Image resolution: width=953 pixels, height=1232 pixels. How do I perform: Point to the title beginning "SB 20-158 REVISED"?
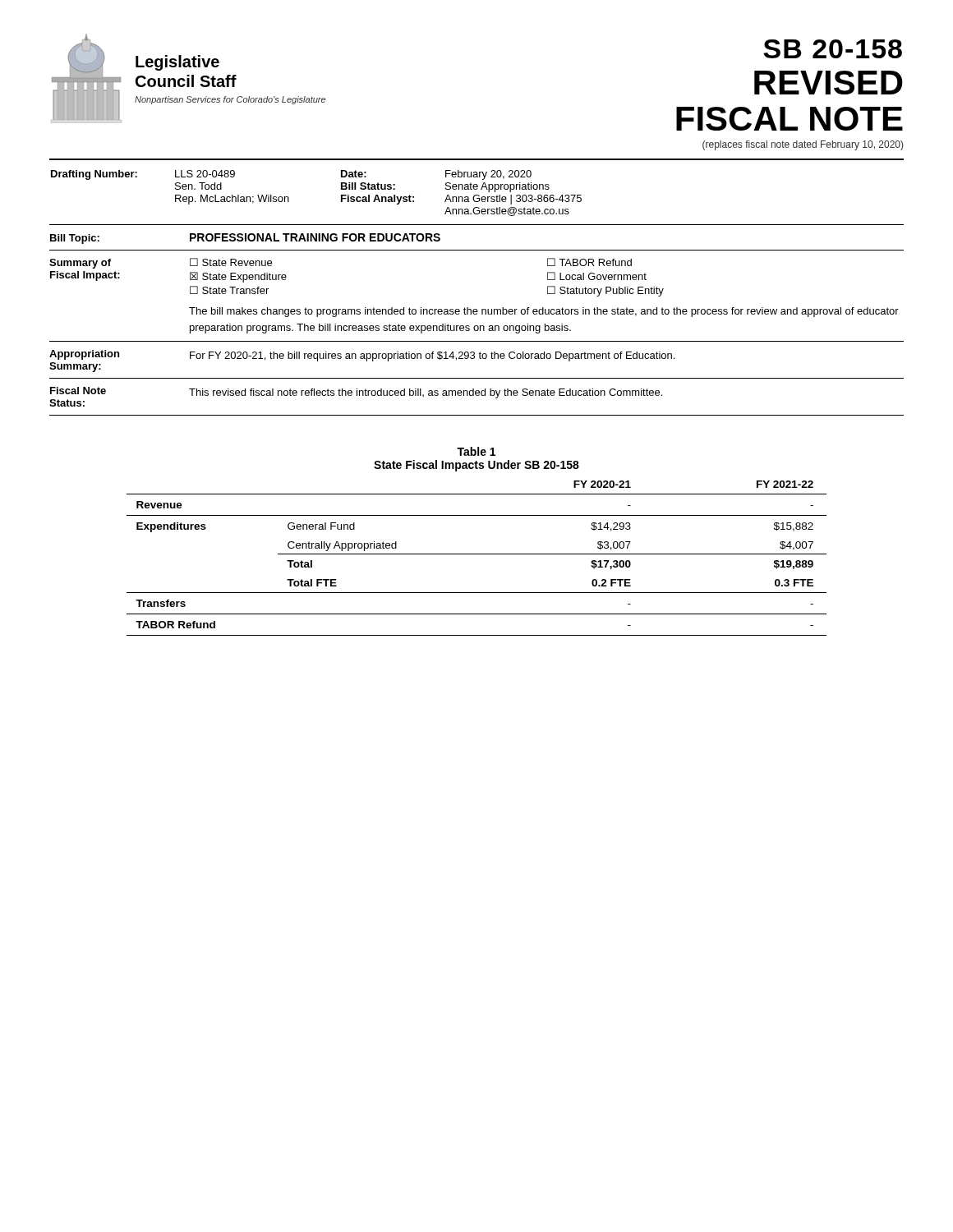click(x=789, y=92)
